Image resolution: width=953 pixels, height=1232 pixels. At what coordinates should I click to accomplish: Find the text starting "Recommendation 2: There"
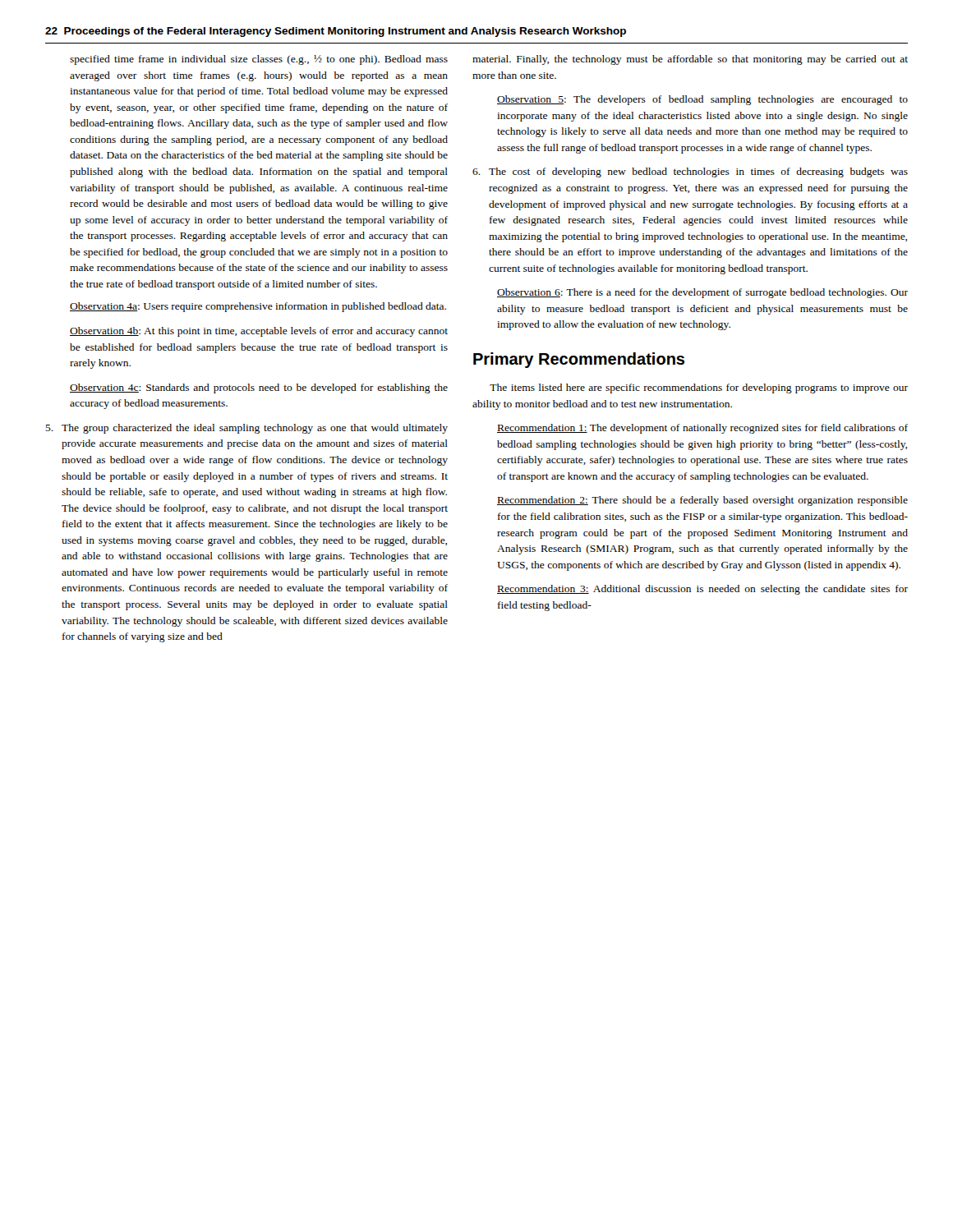702,532
